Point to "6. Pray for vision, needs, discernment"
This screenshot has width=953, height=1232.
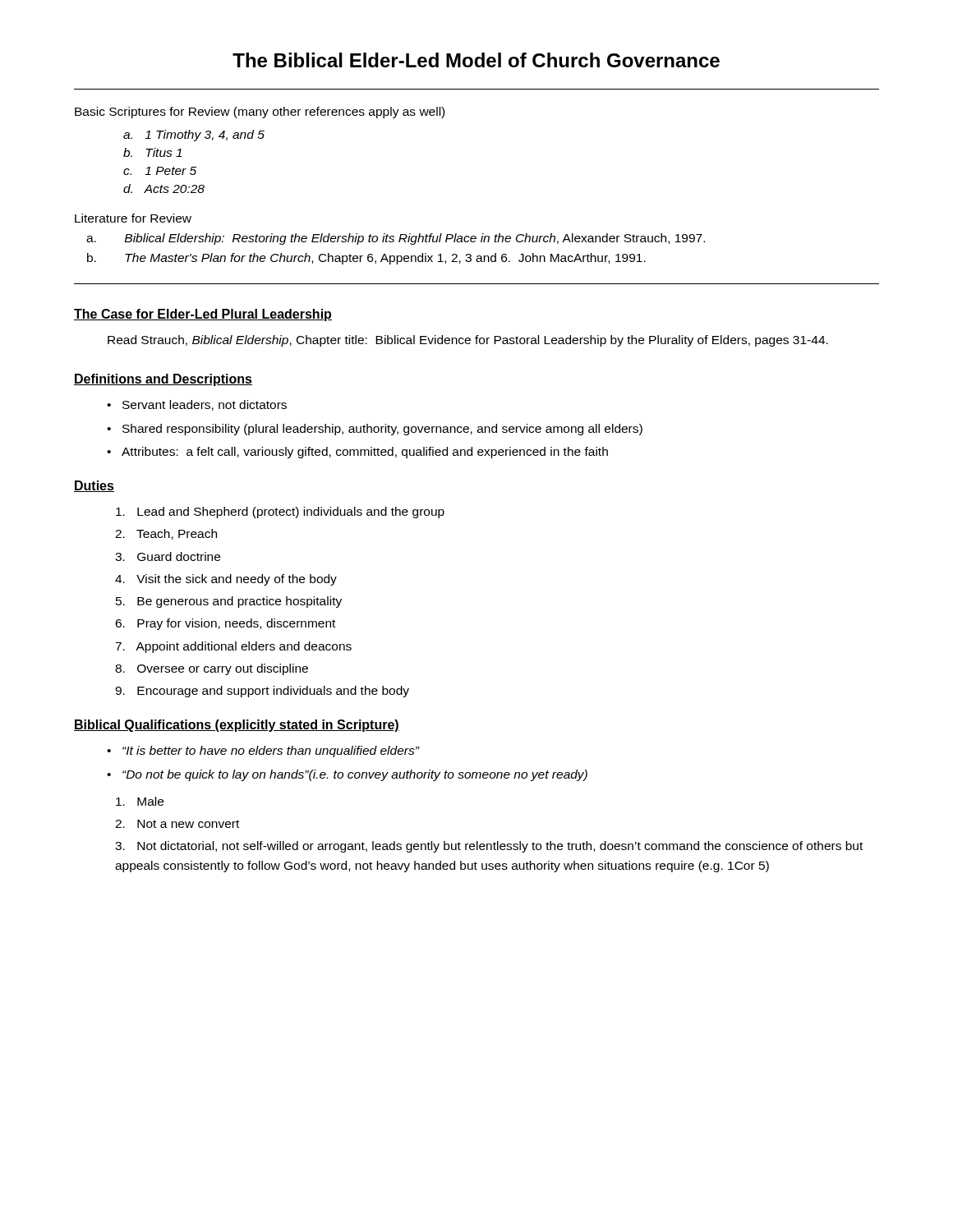tap(225, 623)
